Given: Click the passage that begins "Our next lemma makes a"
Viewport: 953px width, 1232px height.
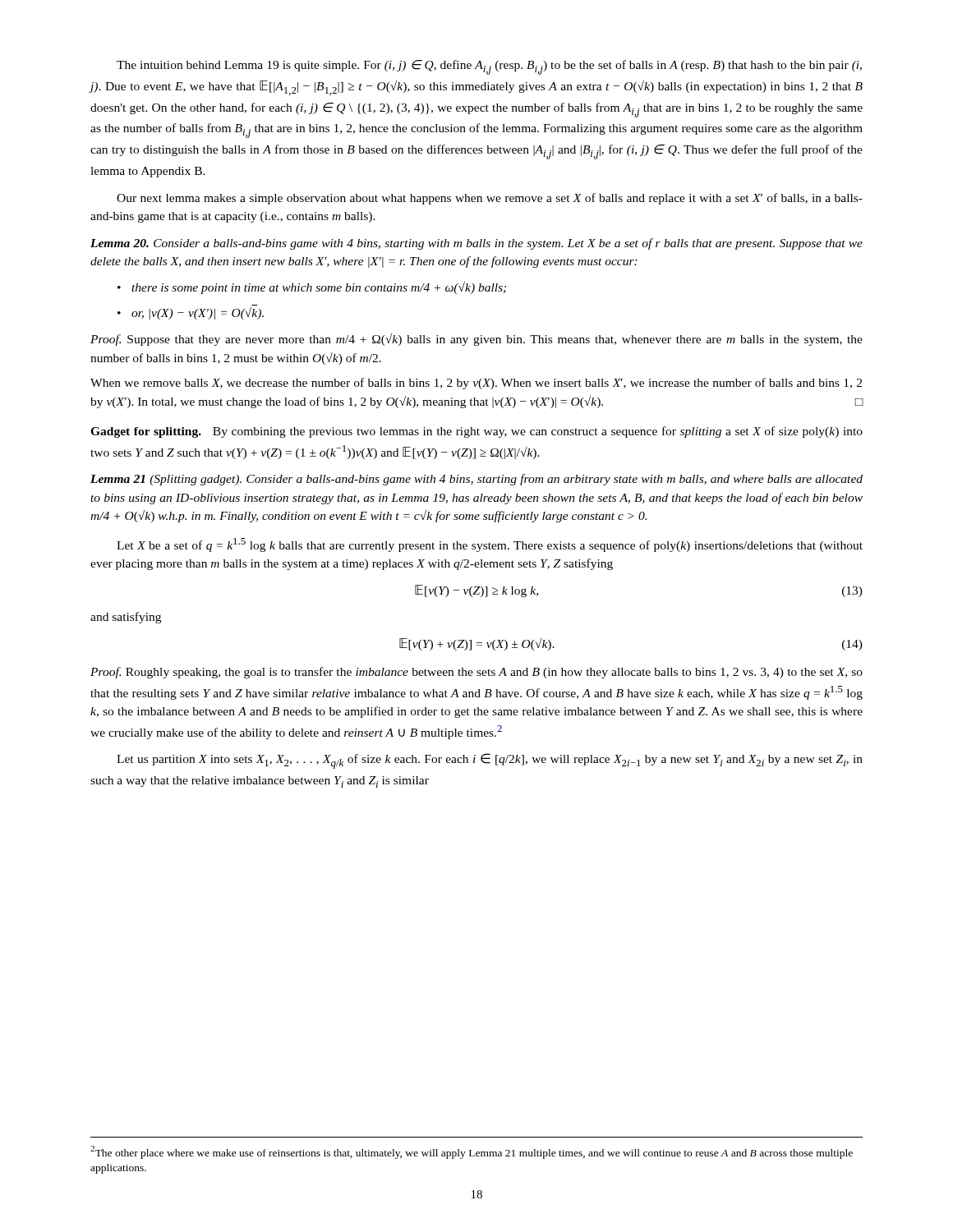Looking at the screenshot, I should [x=476, y=206].
